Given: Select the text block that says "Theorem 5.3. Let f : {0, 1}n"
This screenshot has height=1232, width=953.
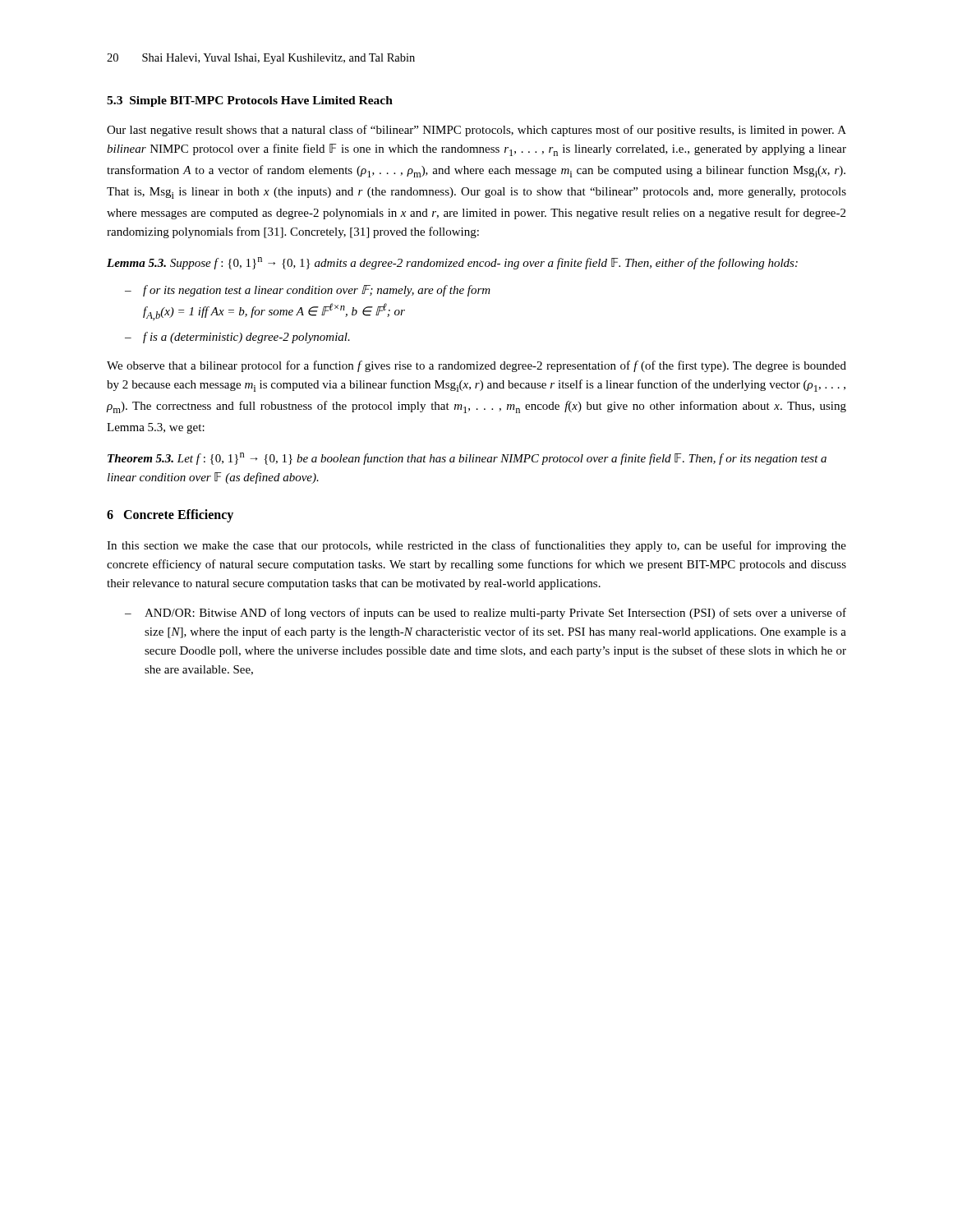Looking at the screenshot, I should coord(467,466).
